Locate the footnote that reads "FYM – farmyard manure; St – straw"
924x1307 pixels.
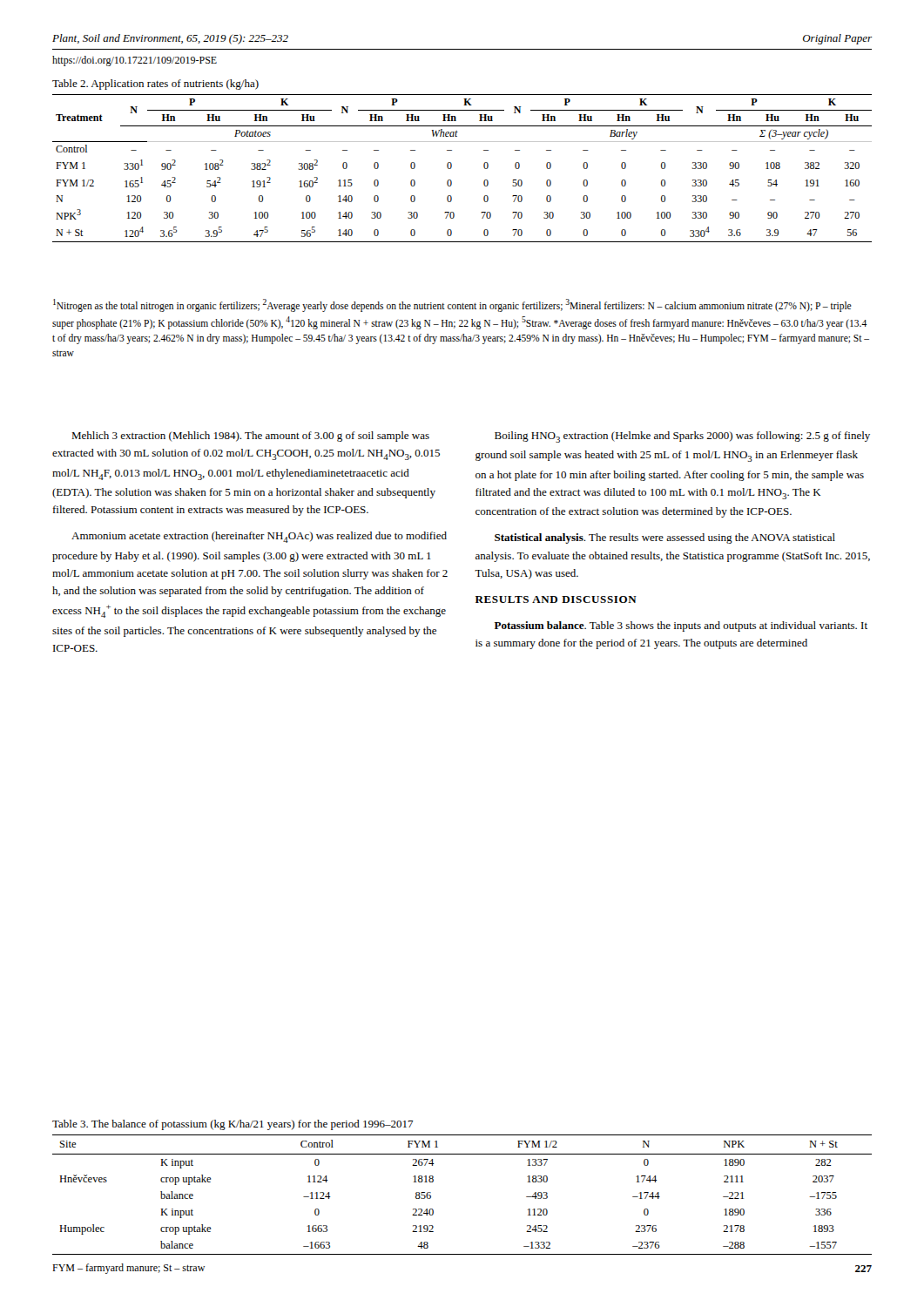point(129,1268)
